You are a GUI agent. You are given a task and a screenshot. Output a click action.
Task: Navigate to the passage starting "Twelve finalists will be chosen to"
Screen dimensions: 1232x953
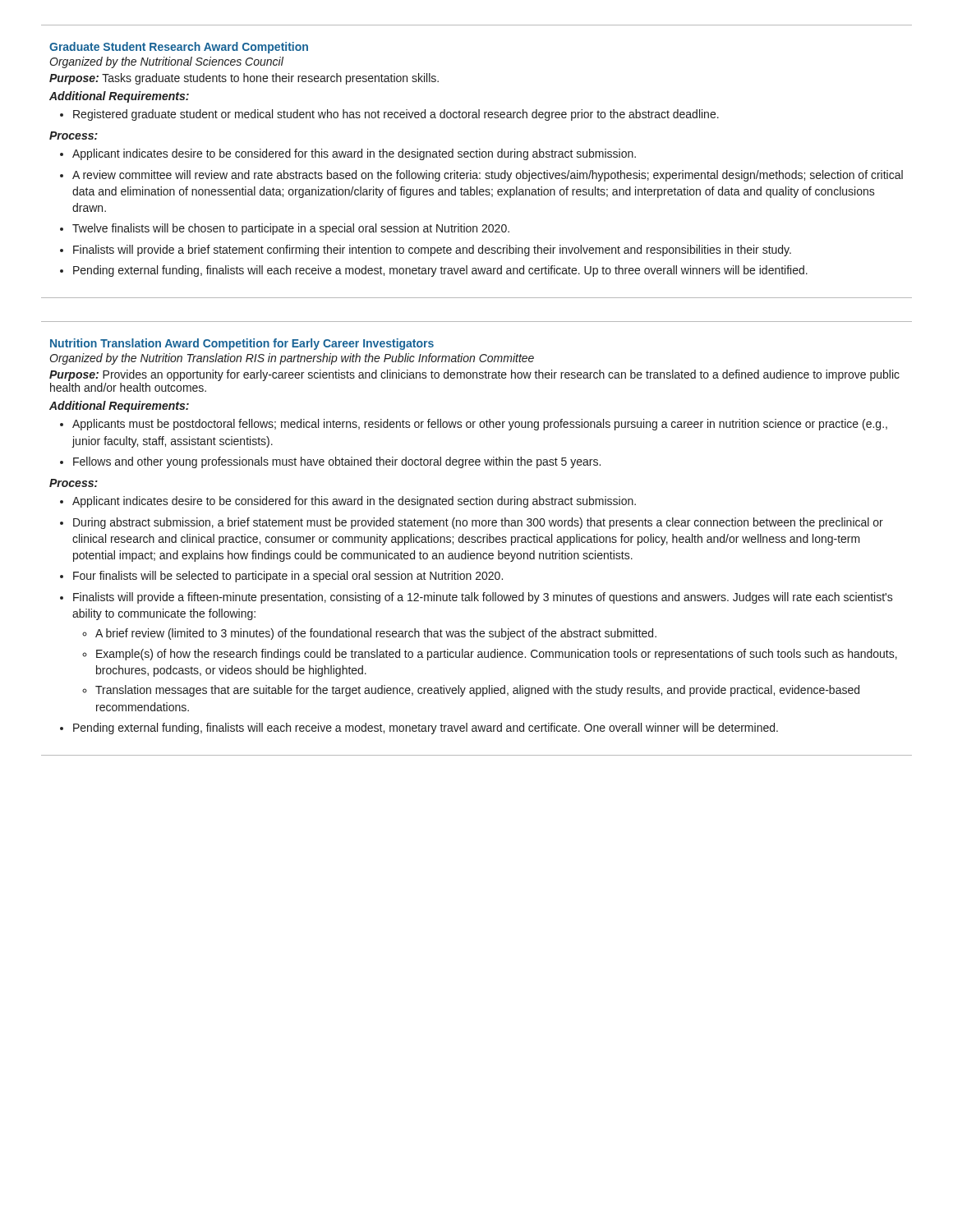(x=291, y=229)
